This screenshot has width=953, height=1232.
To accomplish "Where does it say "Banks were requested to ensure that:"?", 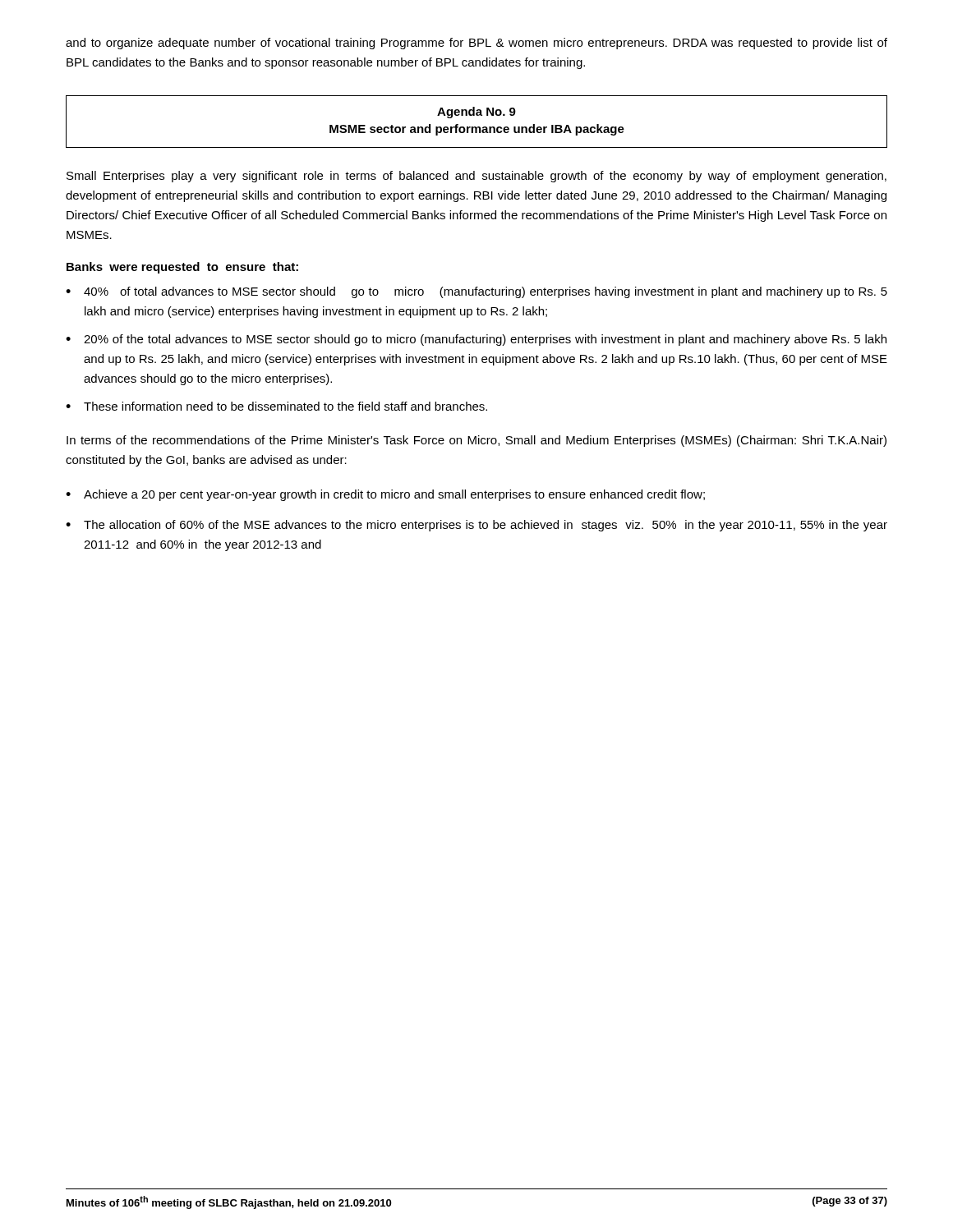I will pyautogui.click(x=182, y=267).
